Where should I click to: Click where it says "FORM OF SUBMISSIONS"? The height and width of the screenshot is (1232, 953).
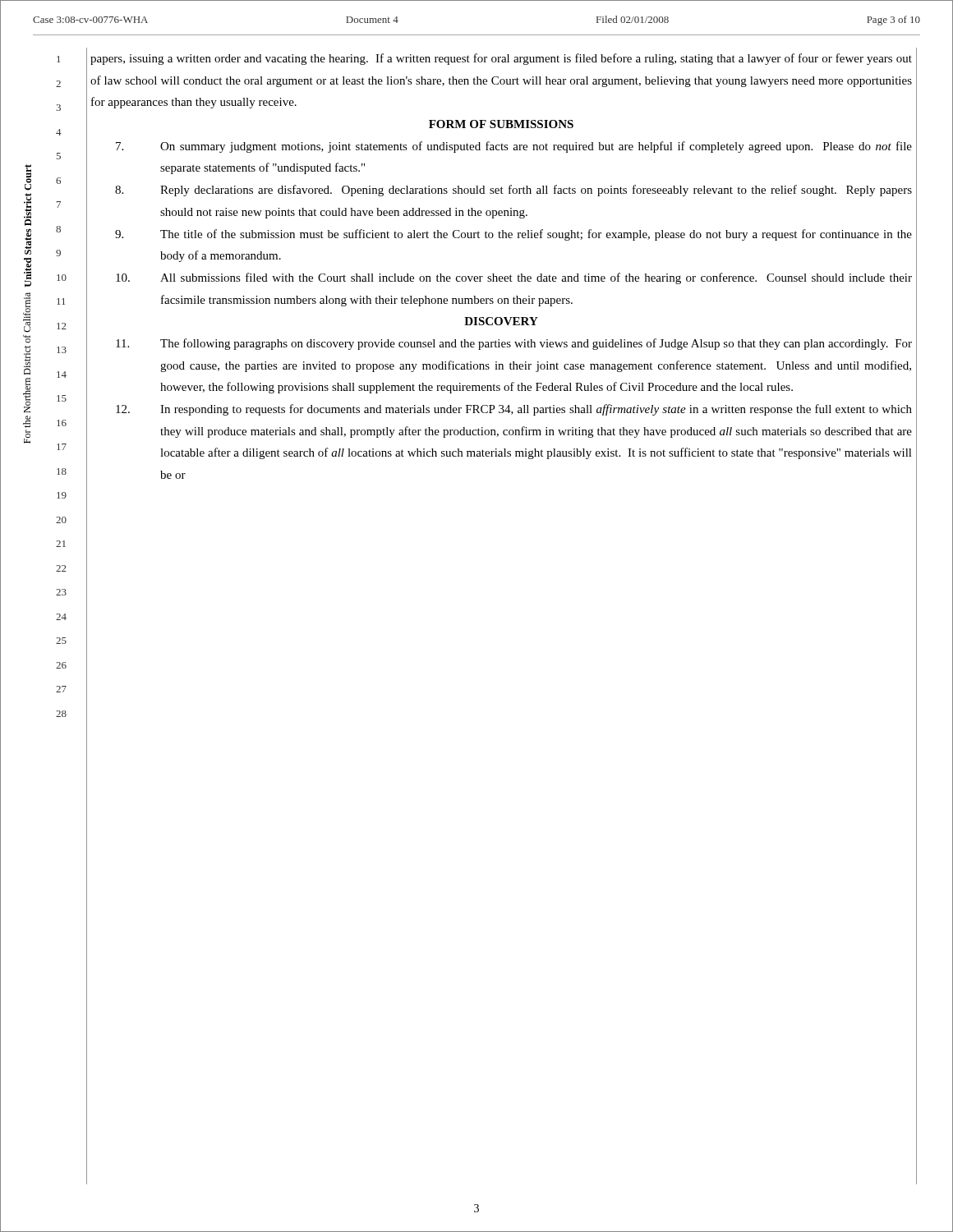pyautogui.click(x=501, y=124)
